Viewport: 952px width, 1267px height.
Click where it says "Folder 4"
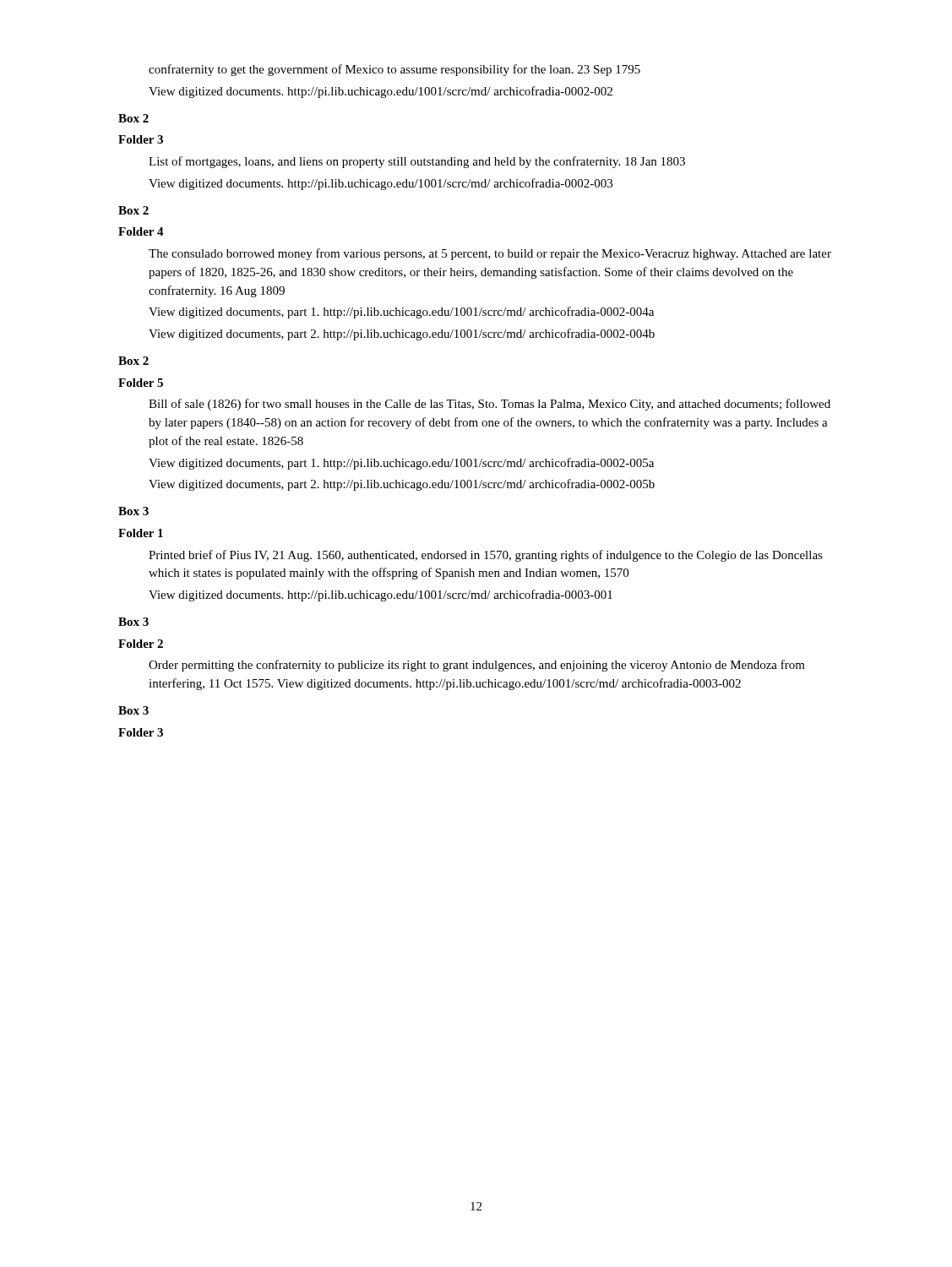coord(141,231)
